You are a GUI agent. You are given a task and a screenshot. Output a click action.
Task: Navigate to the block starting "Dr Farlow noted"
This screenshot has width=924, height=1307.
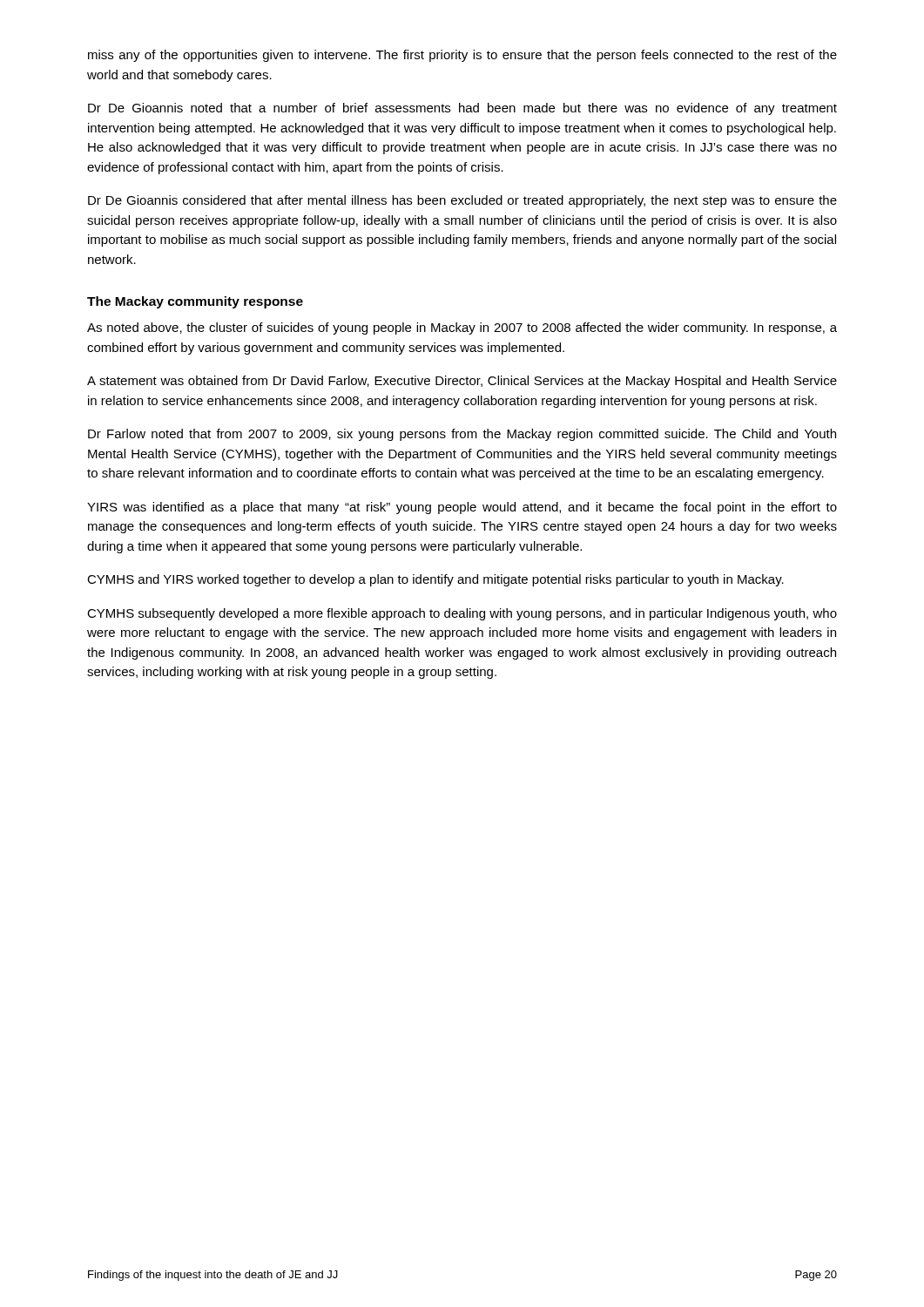pyautogui.click(x=462, y=453)
